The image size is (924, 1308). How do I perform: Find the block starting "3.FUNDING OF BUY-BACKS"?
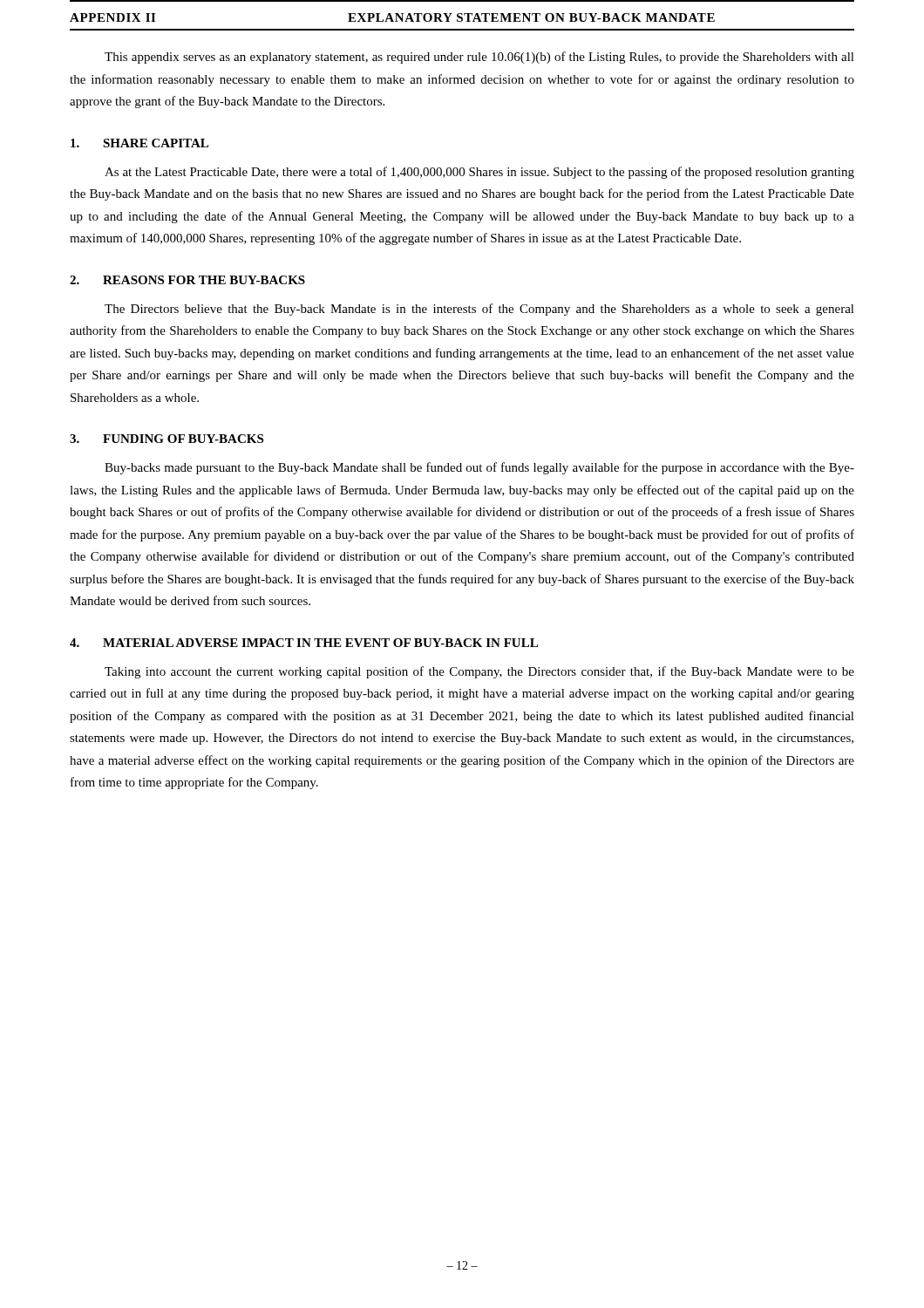coord(167,439)
